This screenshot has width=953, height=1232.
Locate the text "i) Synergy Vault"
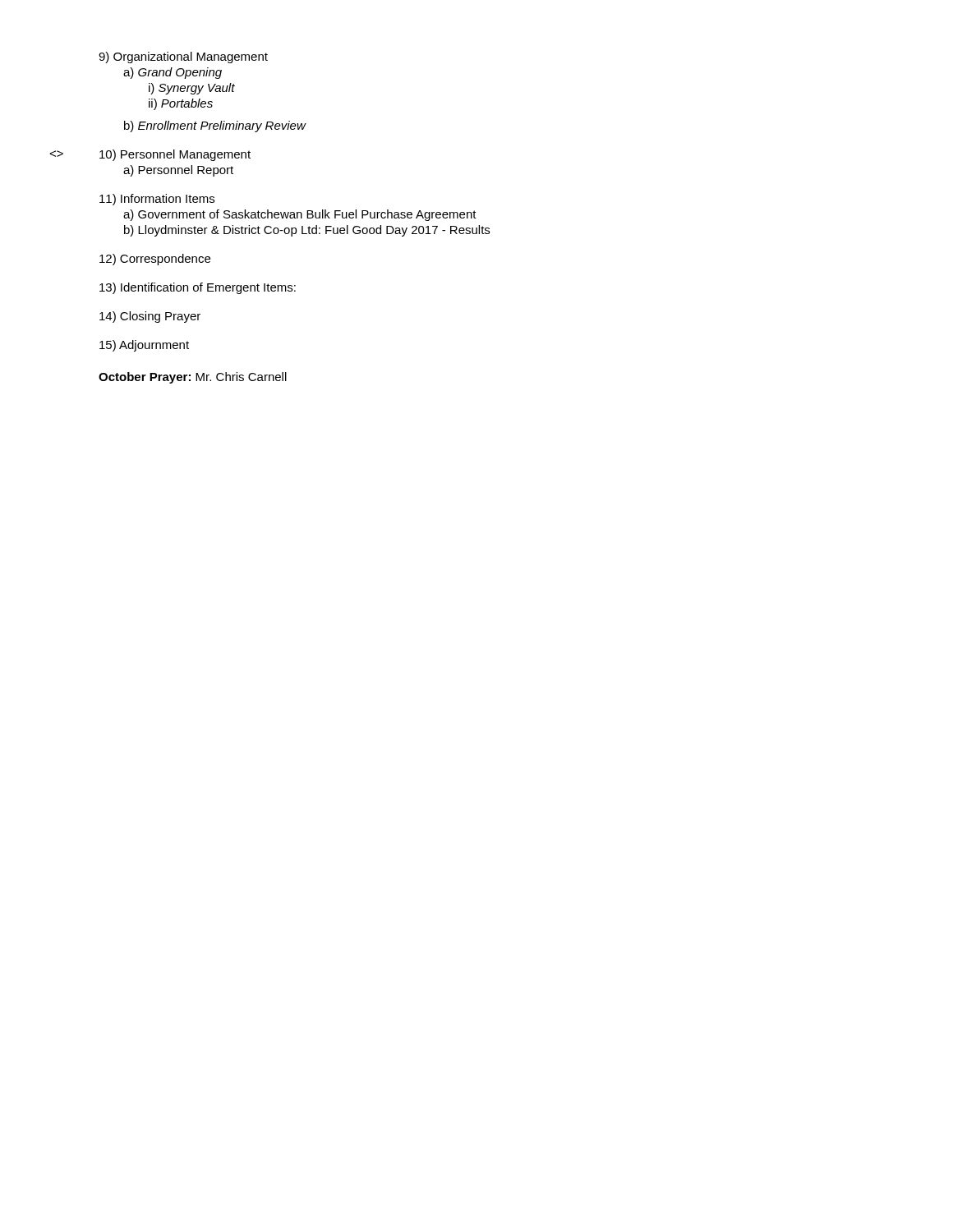[191, 87]
